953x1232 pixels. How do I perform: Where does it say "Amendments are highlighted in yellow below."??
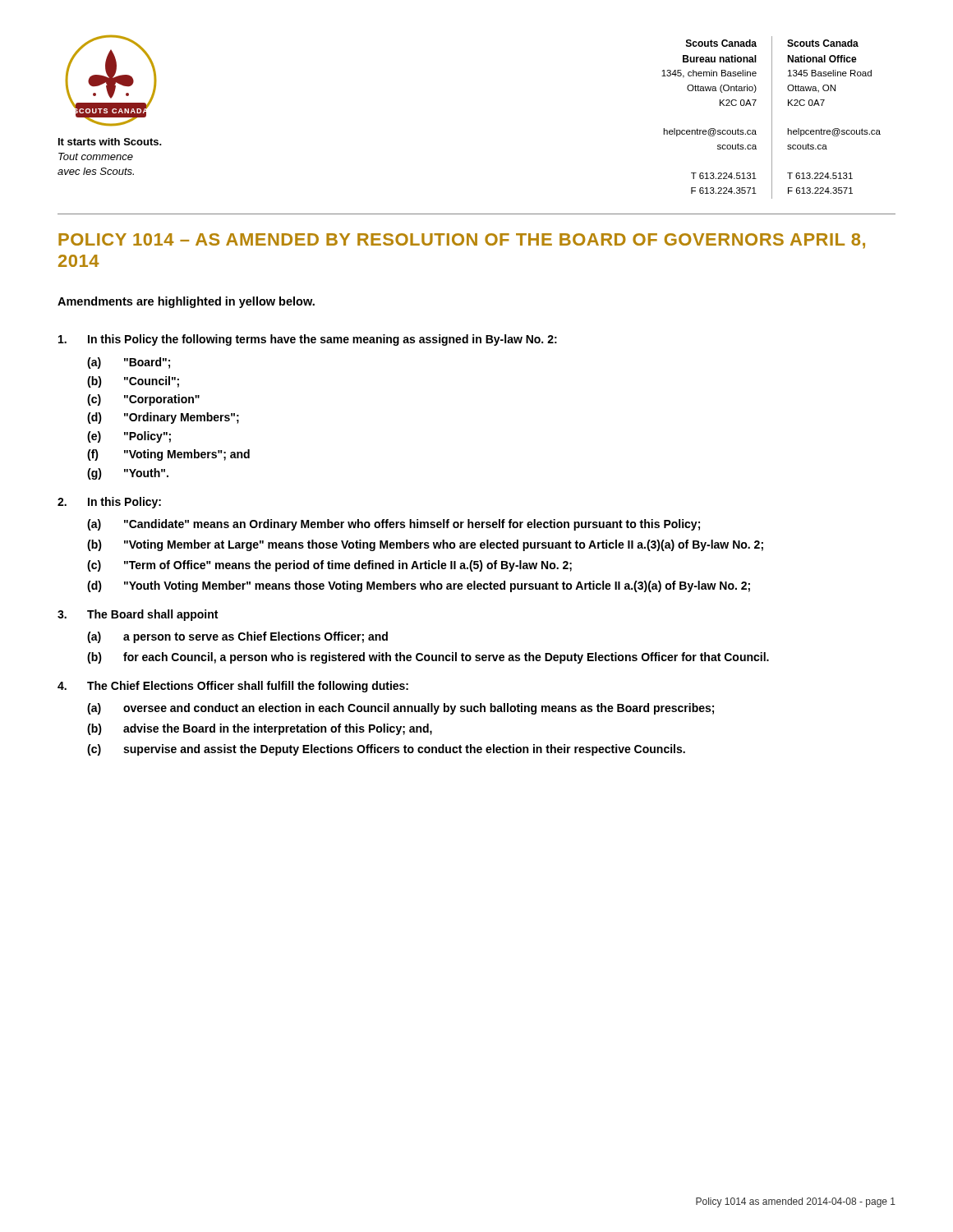pos(186,302)
